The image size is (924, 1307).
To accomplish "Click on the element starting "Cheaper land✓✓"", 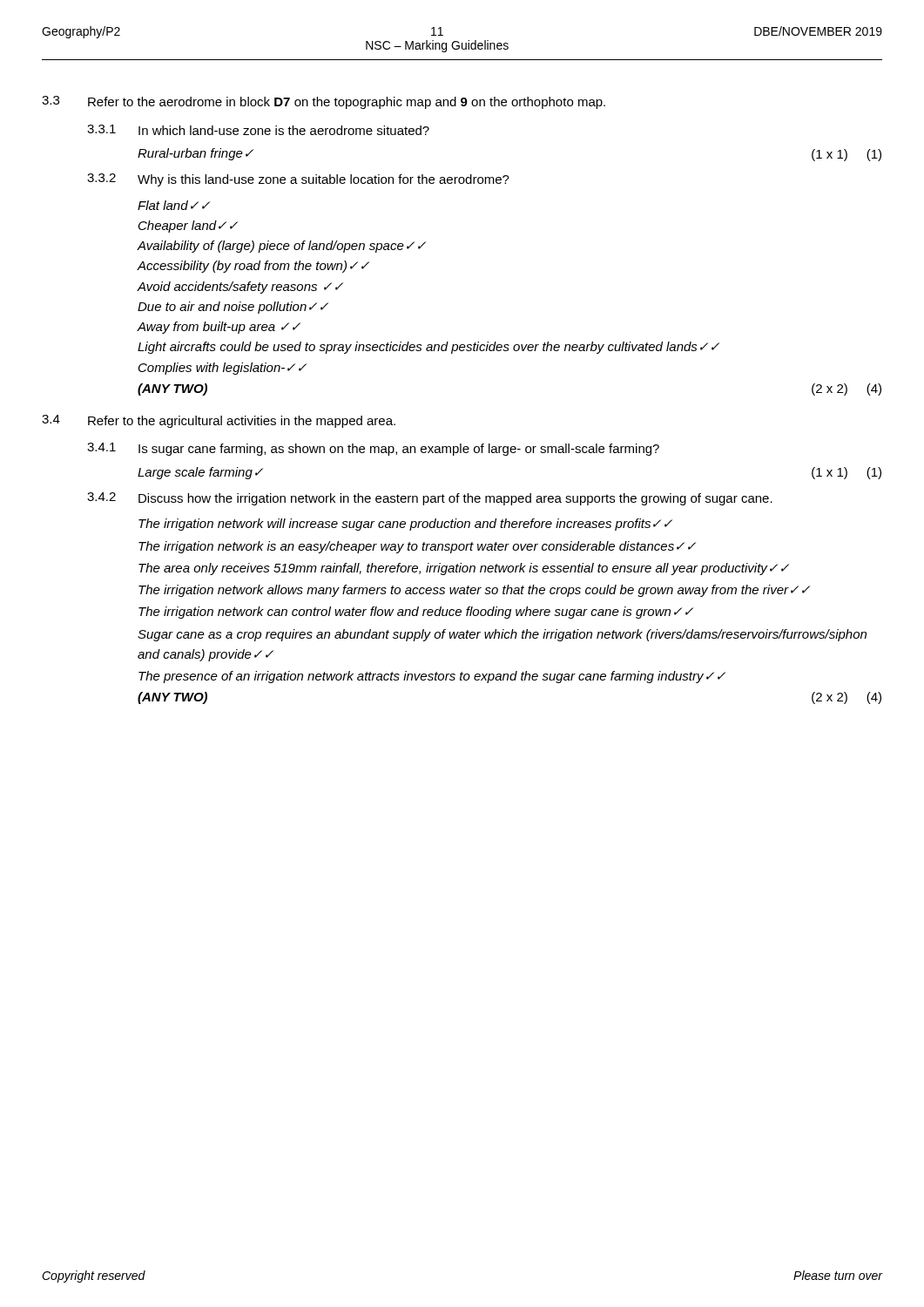I will coord(188,225).
